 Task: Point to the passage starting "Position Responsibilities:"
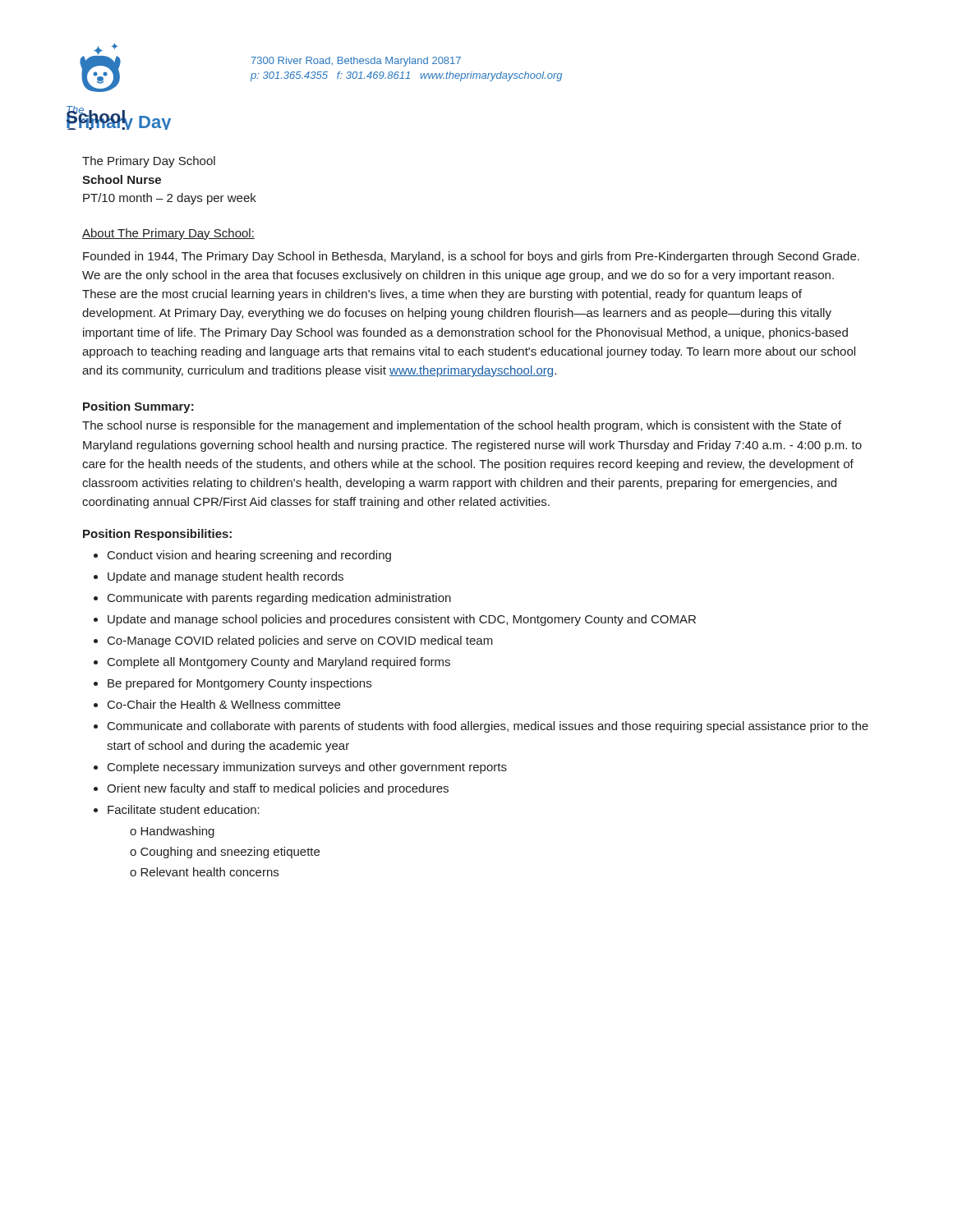pos(157,533)
